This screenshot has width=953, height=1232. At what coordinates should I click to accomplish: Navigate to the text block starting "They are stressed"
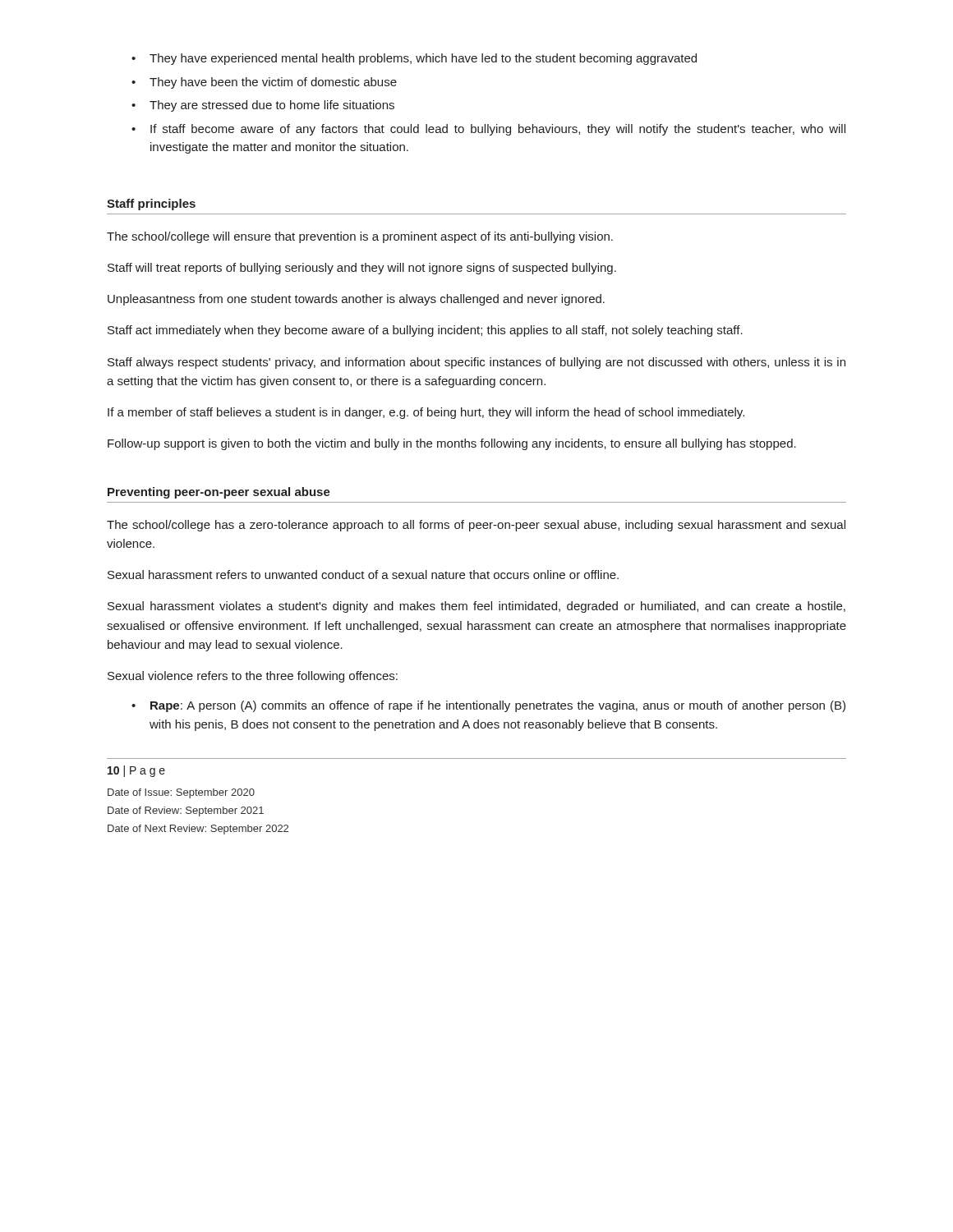pyautogui.click(x=272, y=105)
